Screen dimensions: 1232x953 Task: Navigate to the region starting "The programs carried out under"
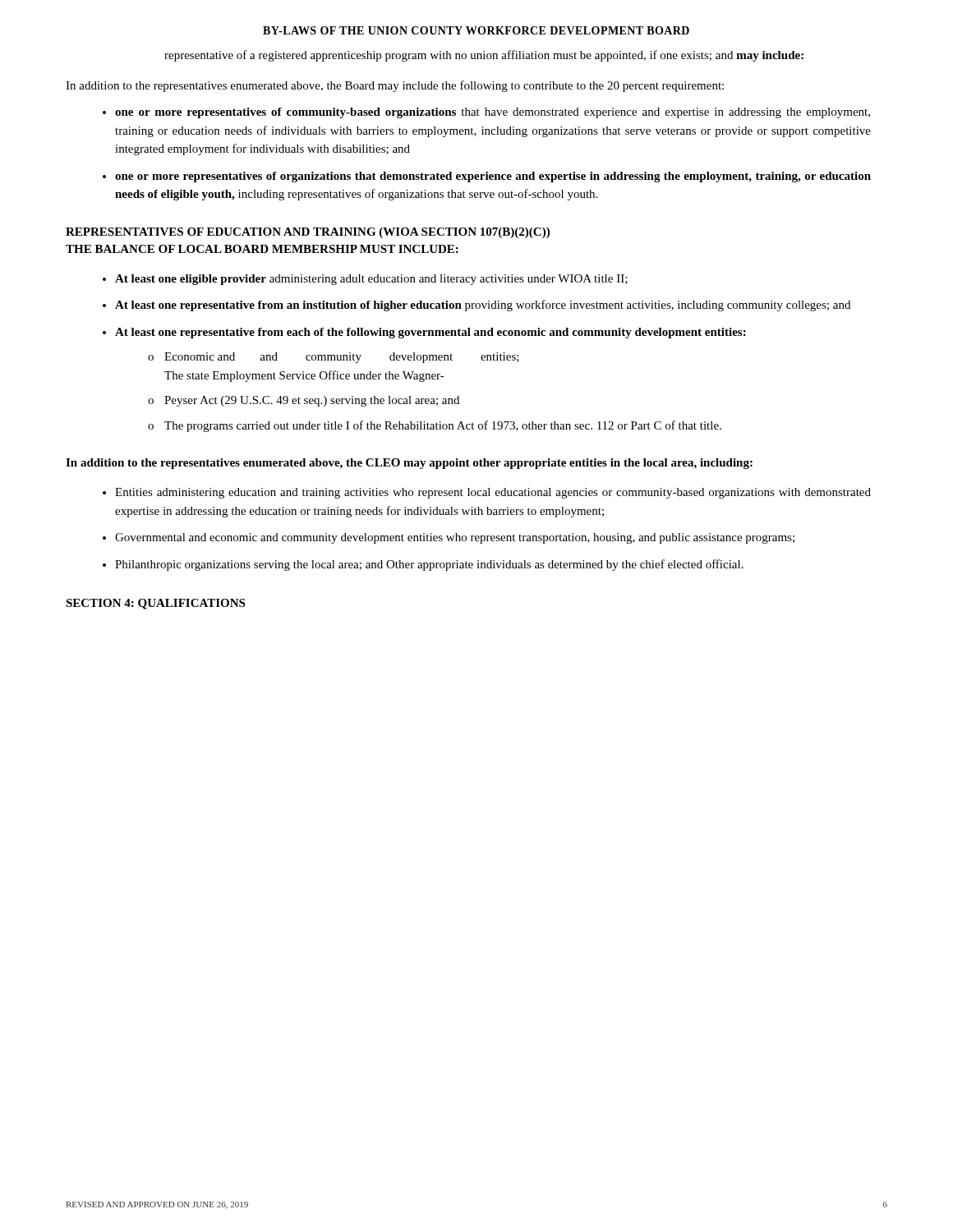click(x=443, y=425)
